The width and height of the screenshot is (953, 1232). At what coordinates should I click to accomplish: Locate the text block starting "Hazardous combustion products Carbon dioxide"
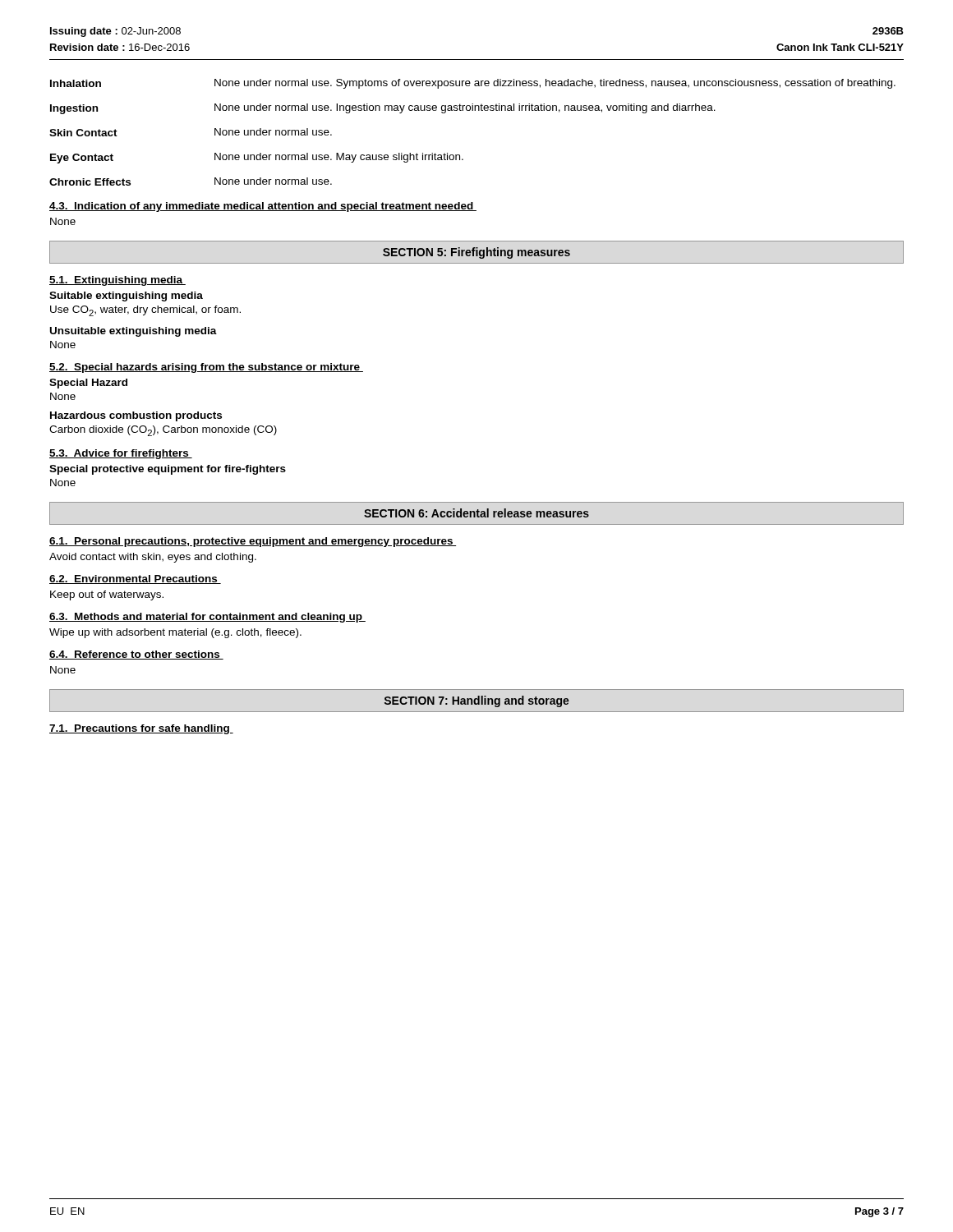136,416
